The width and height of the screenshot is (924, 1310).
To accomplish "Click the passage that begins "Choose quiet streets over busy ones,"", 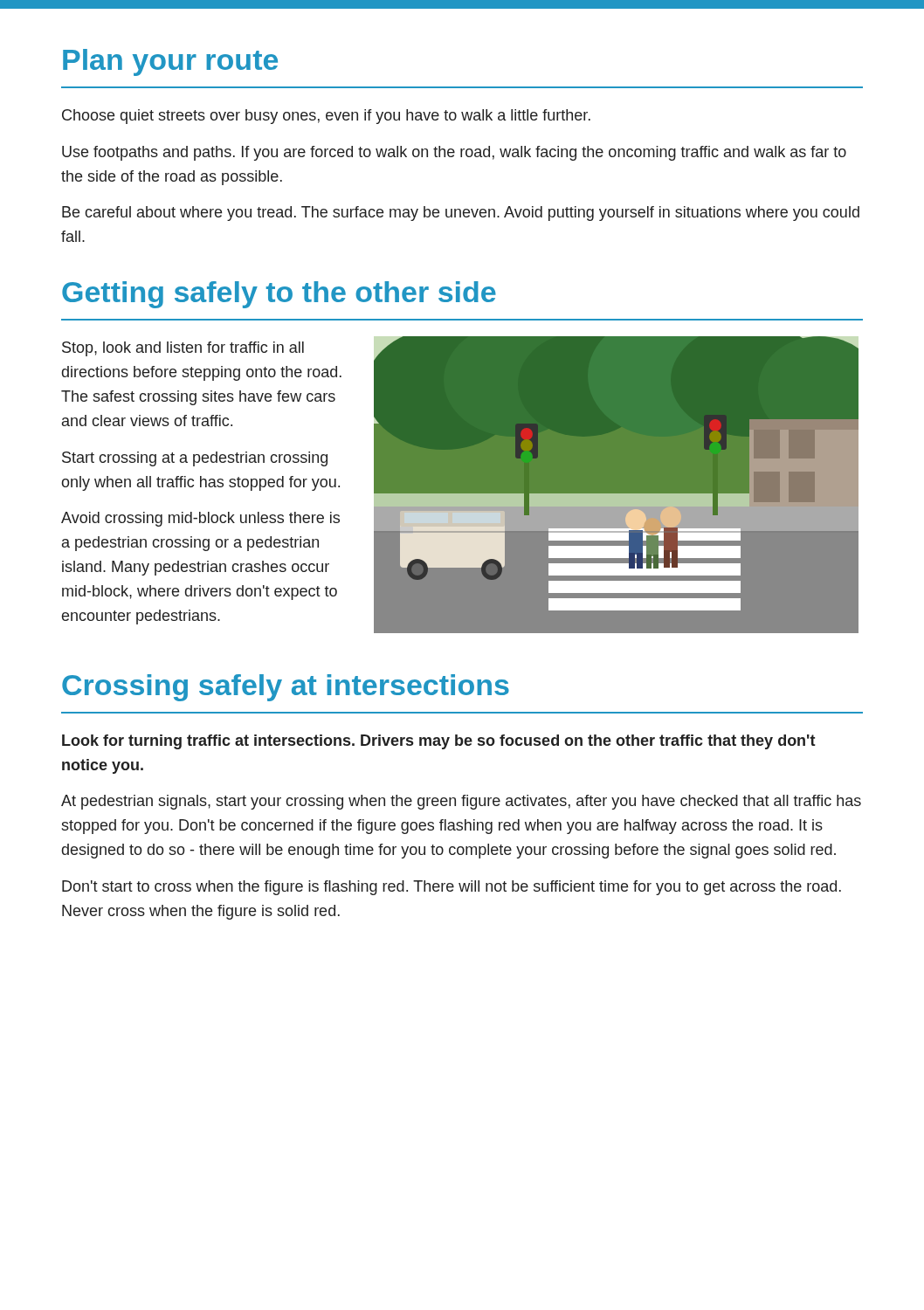I will tap(326, 115).
